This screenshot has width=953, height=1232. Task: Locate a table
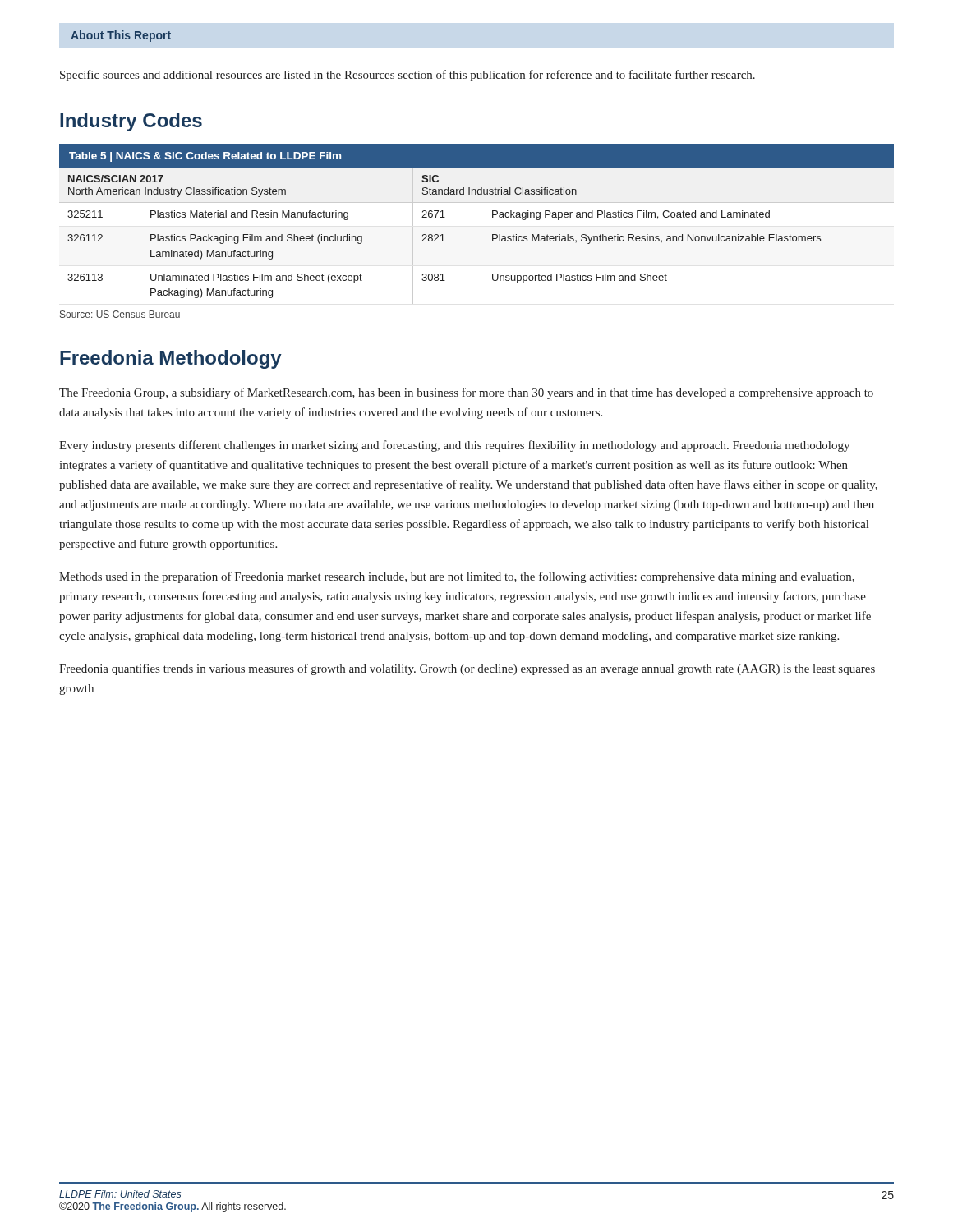click(476, 224)
